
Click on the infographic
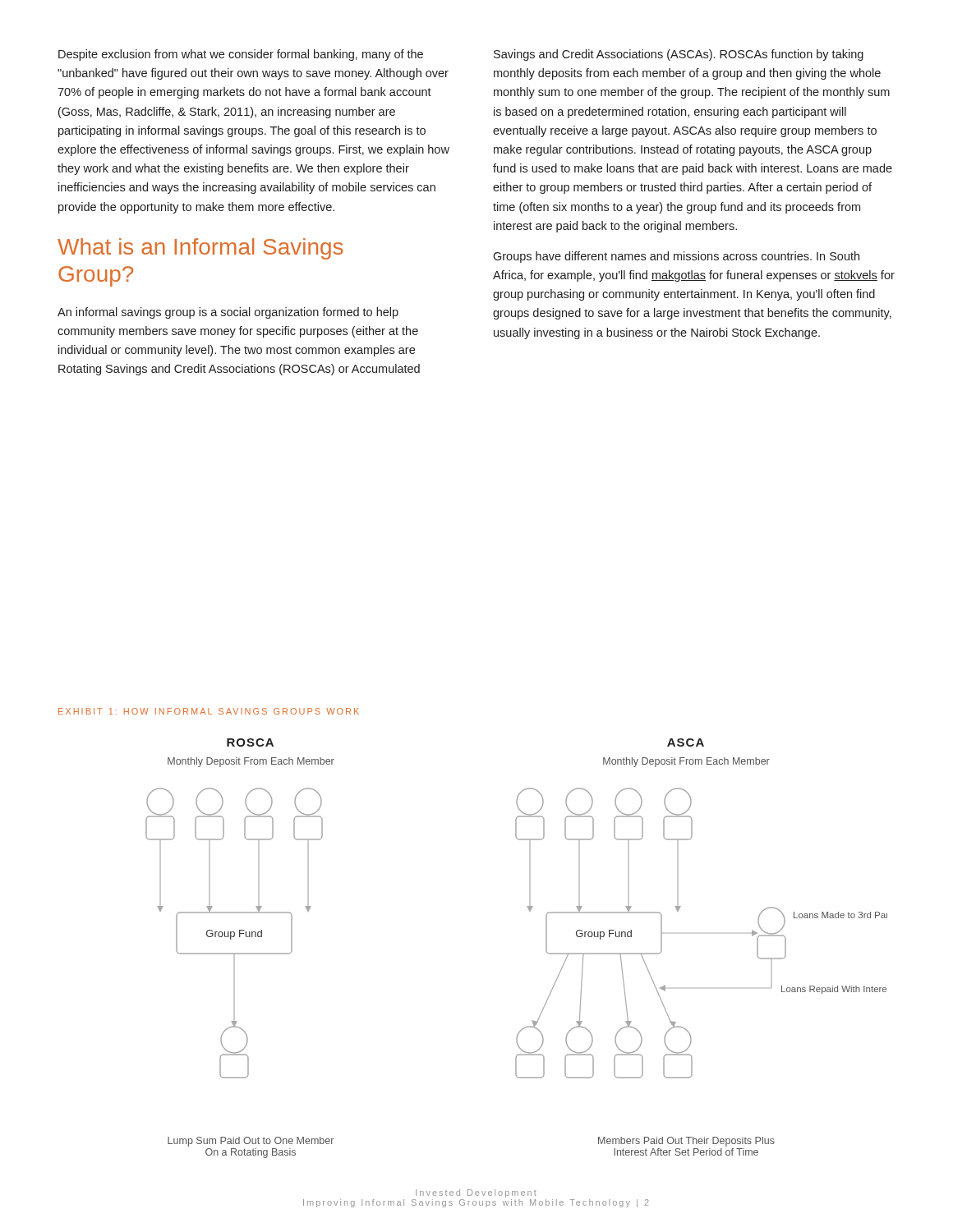[476, 947]
